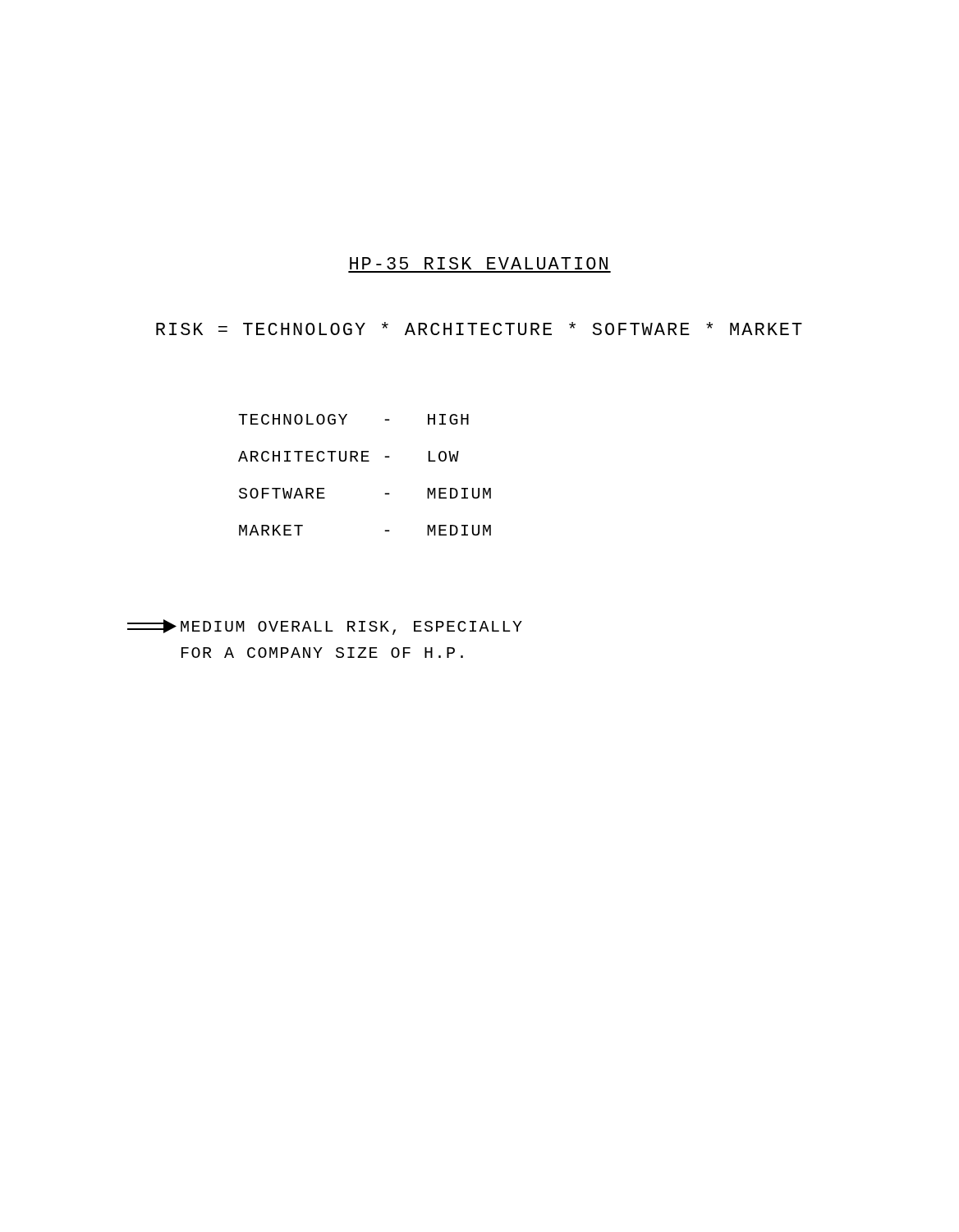Click on the element starting "ARCHITECTURE - LOW"
The image size is (959, 1232).
coord(349,457)
